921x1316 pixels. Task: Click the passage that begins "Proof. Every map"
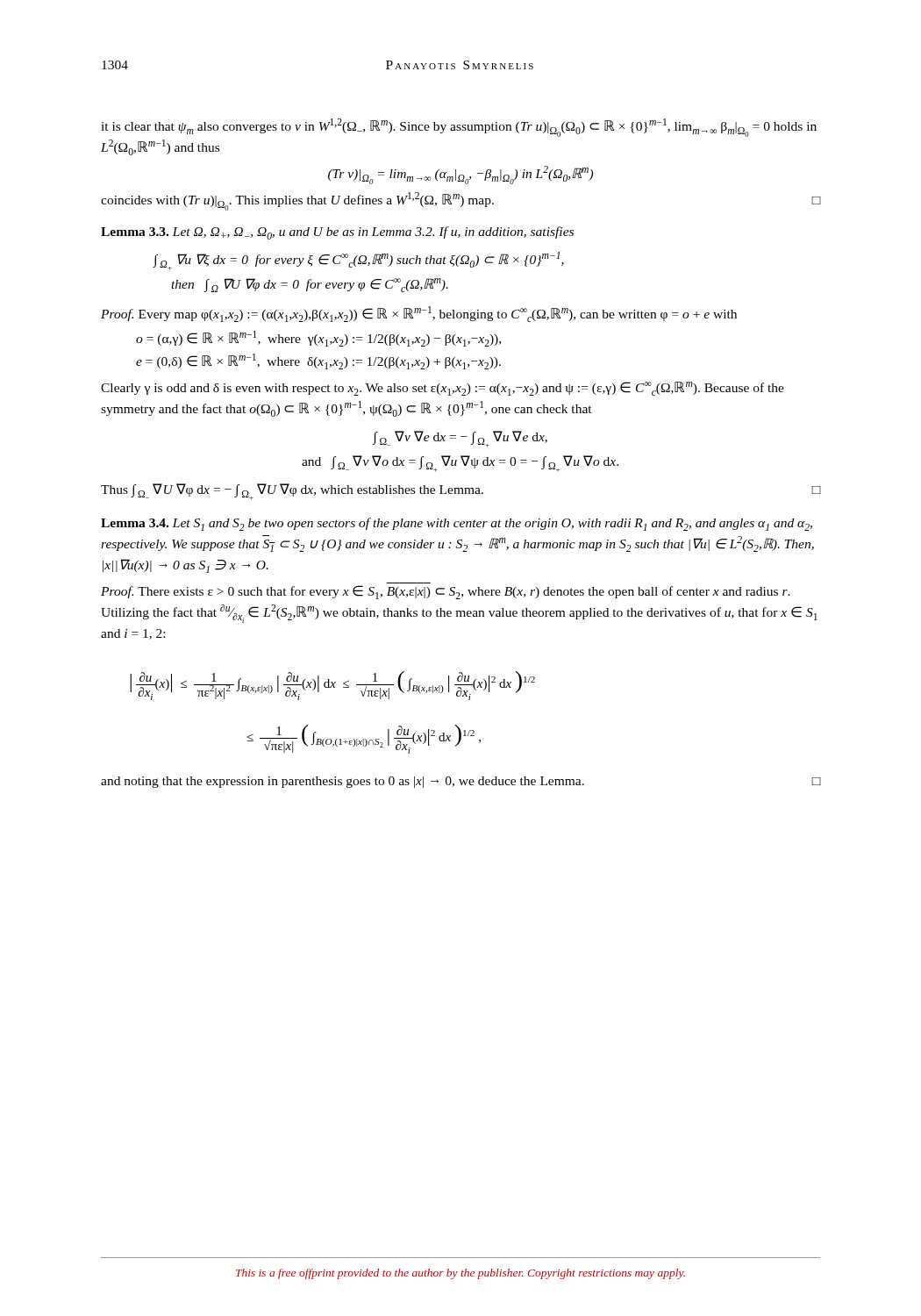419,315
